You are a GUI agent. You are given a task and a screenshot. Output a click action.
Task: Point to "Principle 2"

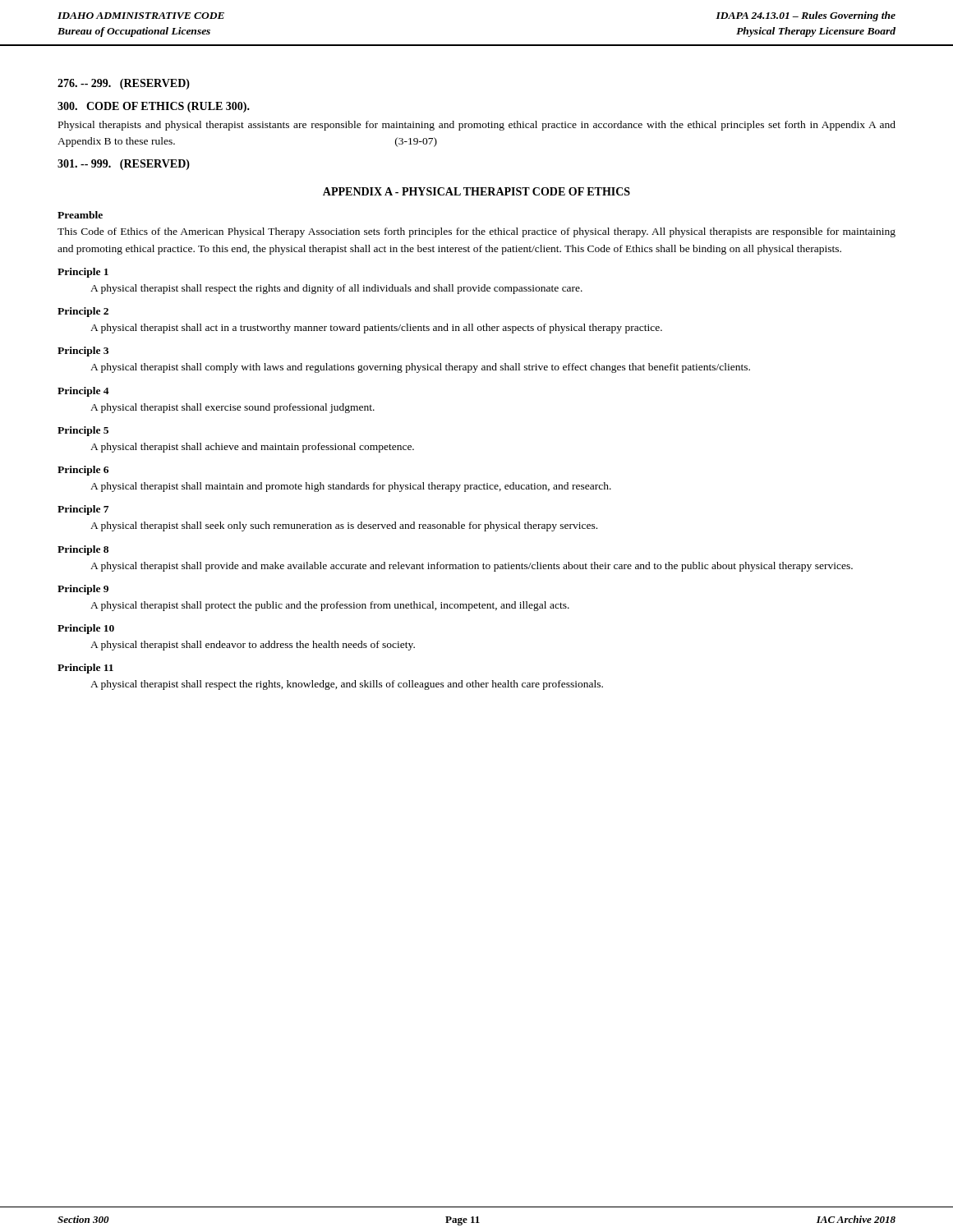(83, 311)
